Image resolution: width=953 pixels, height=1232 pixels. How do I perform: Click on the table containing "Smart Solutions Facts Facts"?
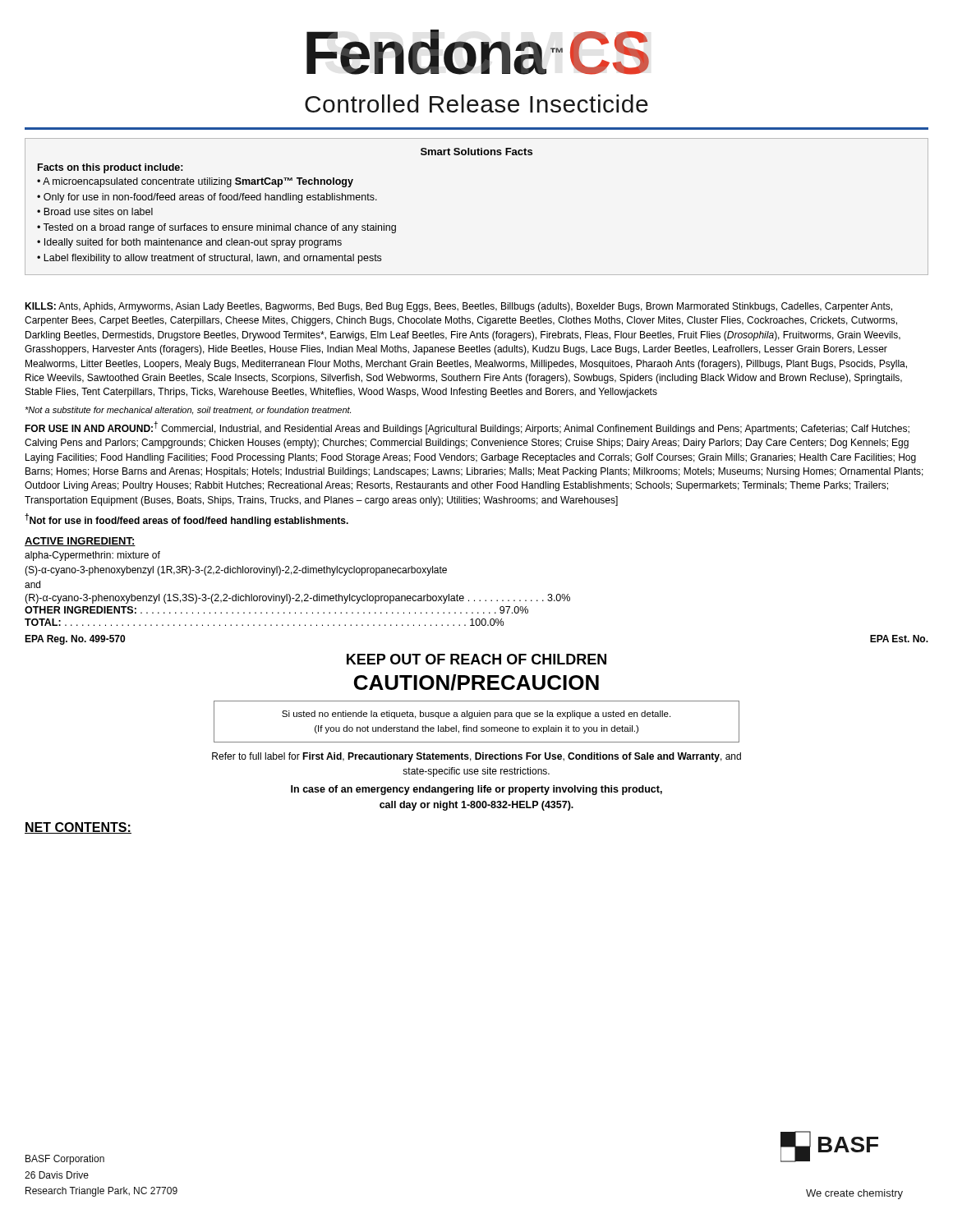pyautogui.click(x=476, y=207)
